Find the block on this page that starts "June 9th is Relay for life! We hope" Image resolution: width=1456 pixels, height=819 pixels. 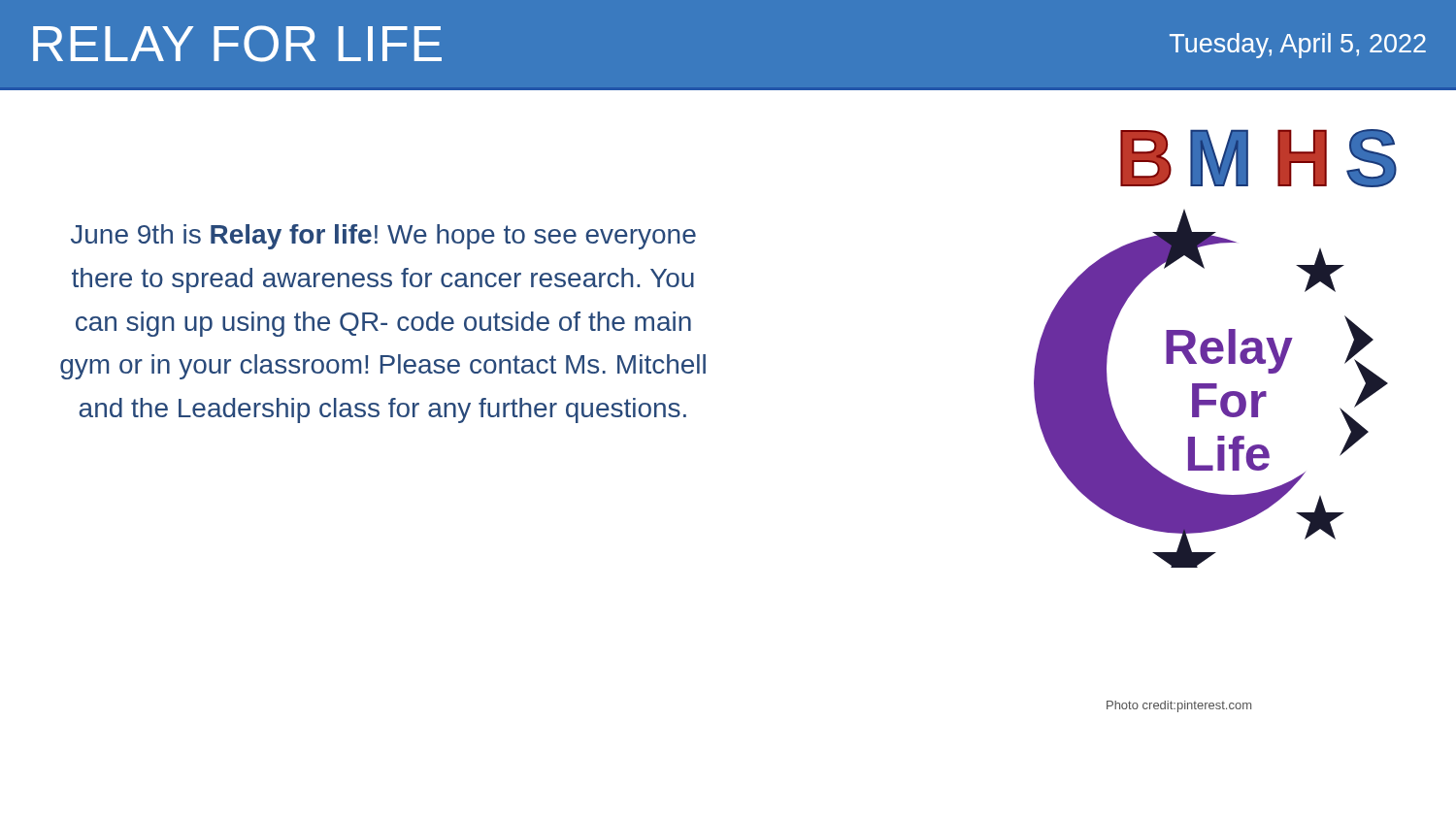pos(383,321)
